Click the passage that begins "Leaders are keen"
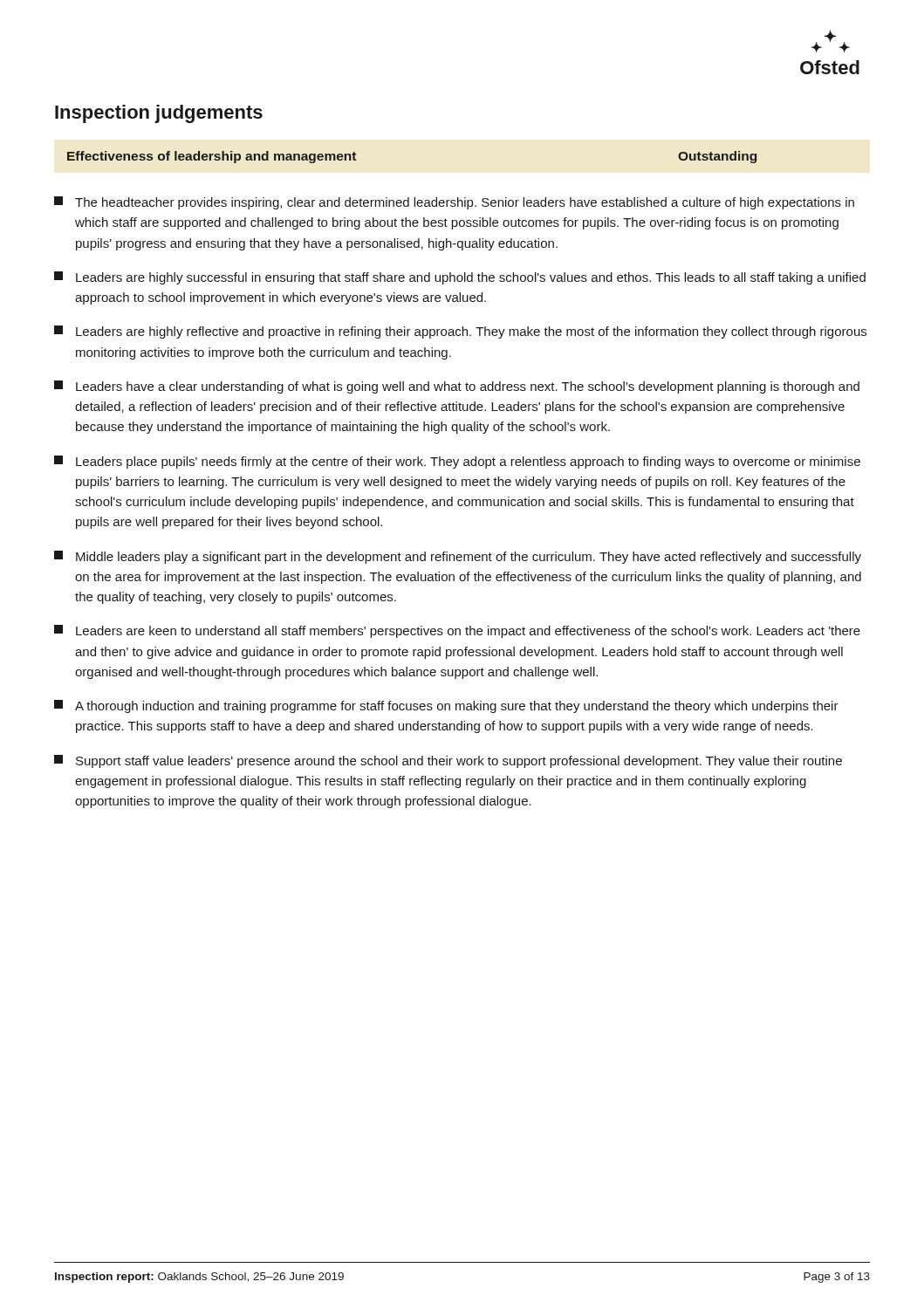 click(x=462, y=651)
